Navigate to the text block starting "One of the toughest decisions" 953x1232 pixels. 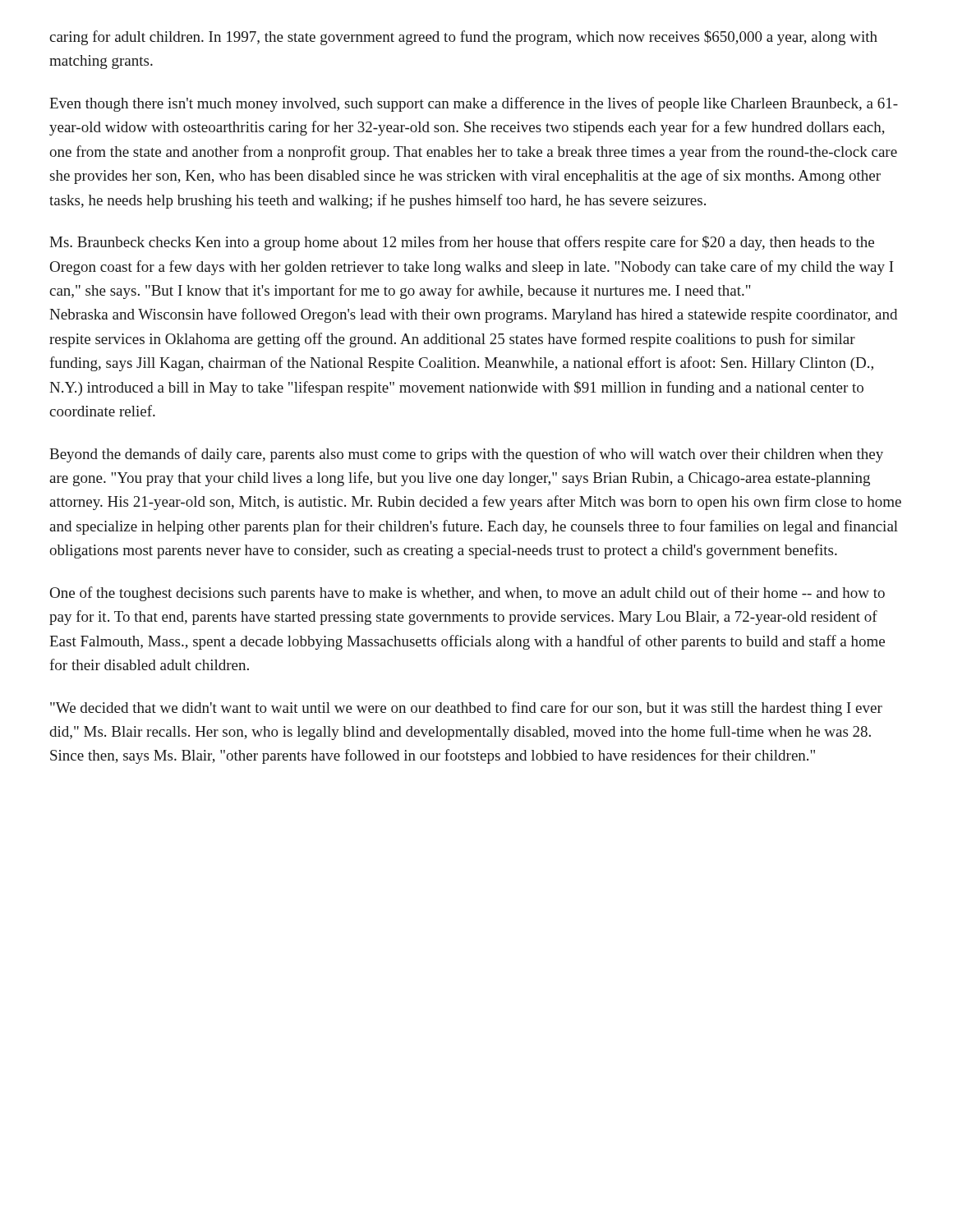(x=467, y=629)
